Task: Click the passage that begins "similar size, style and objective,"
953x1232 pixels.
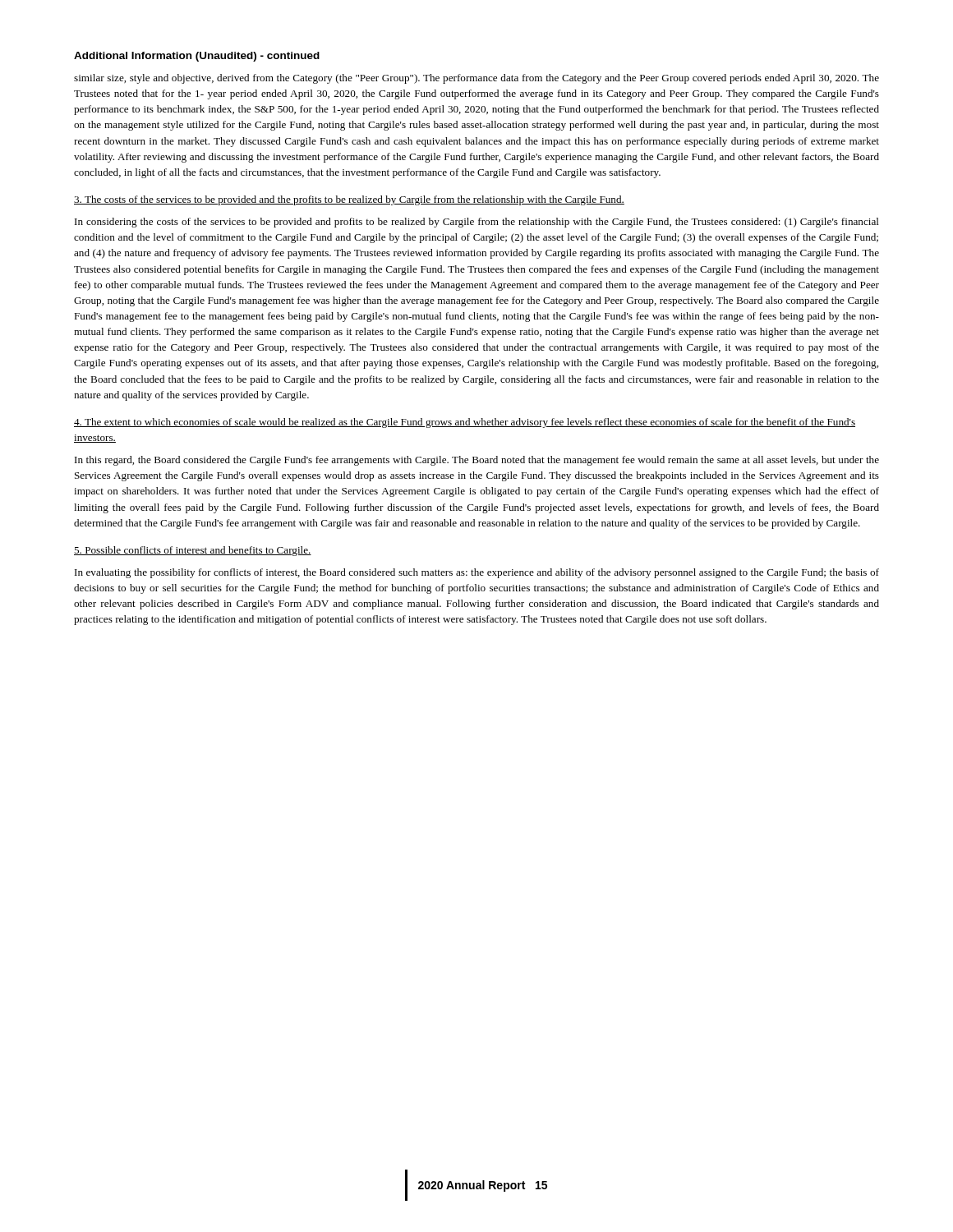Action: [476, 125]
